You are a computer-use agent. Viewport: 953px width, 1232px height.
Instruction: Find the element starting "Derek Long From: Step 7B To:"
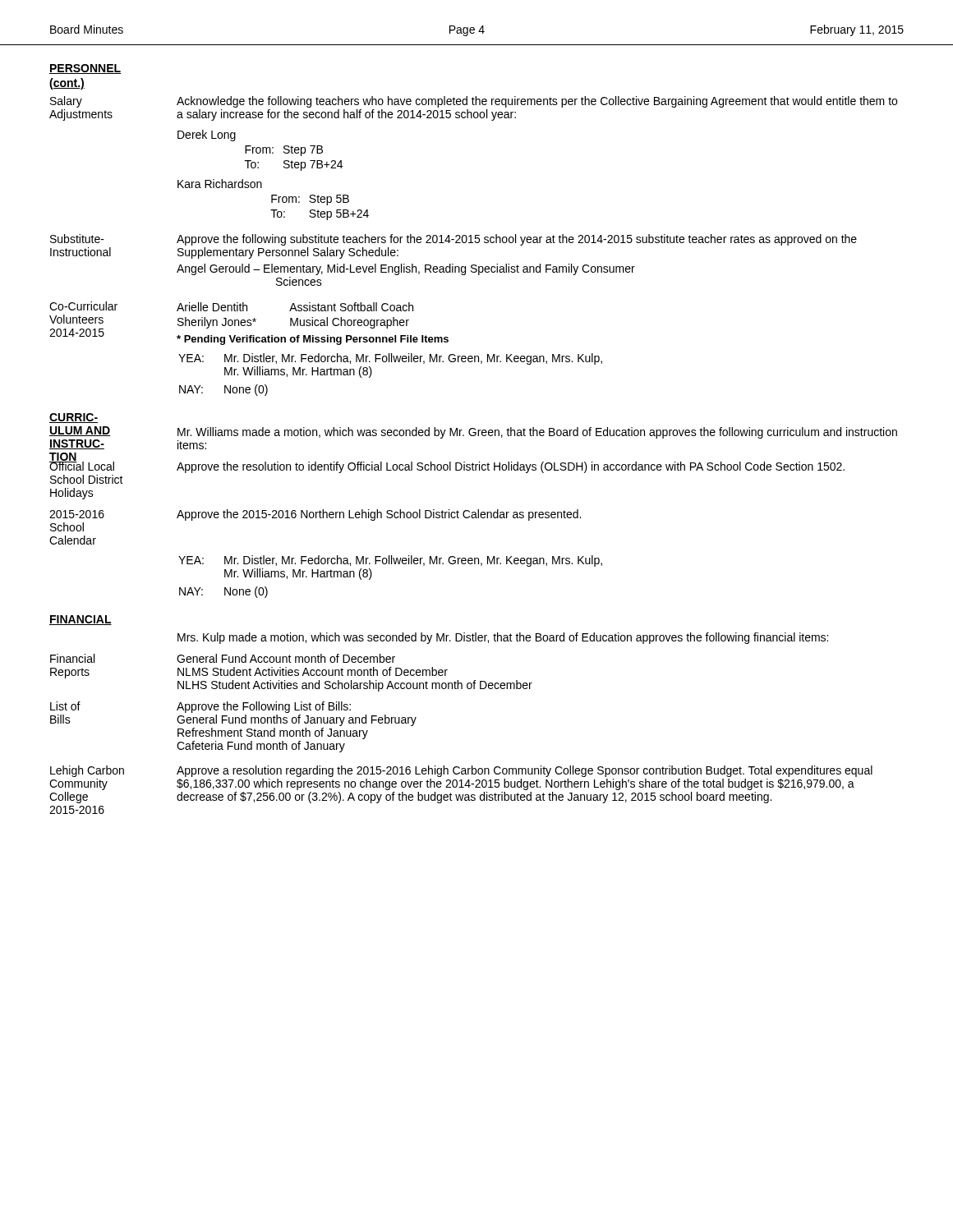click(207, 136)
